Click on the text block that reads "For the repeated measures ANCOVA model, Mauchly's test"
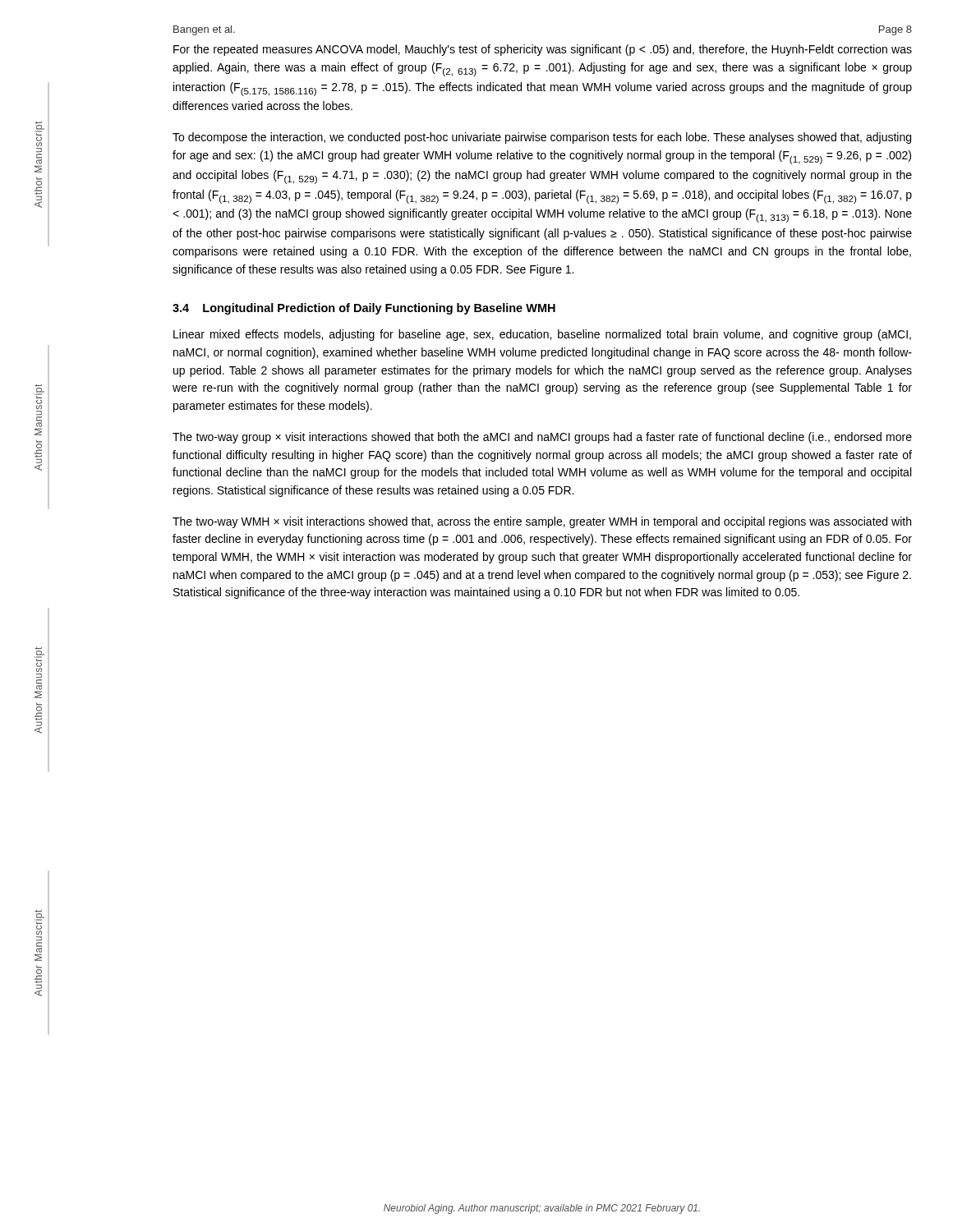 (542, 78)
